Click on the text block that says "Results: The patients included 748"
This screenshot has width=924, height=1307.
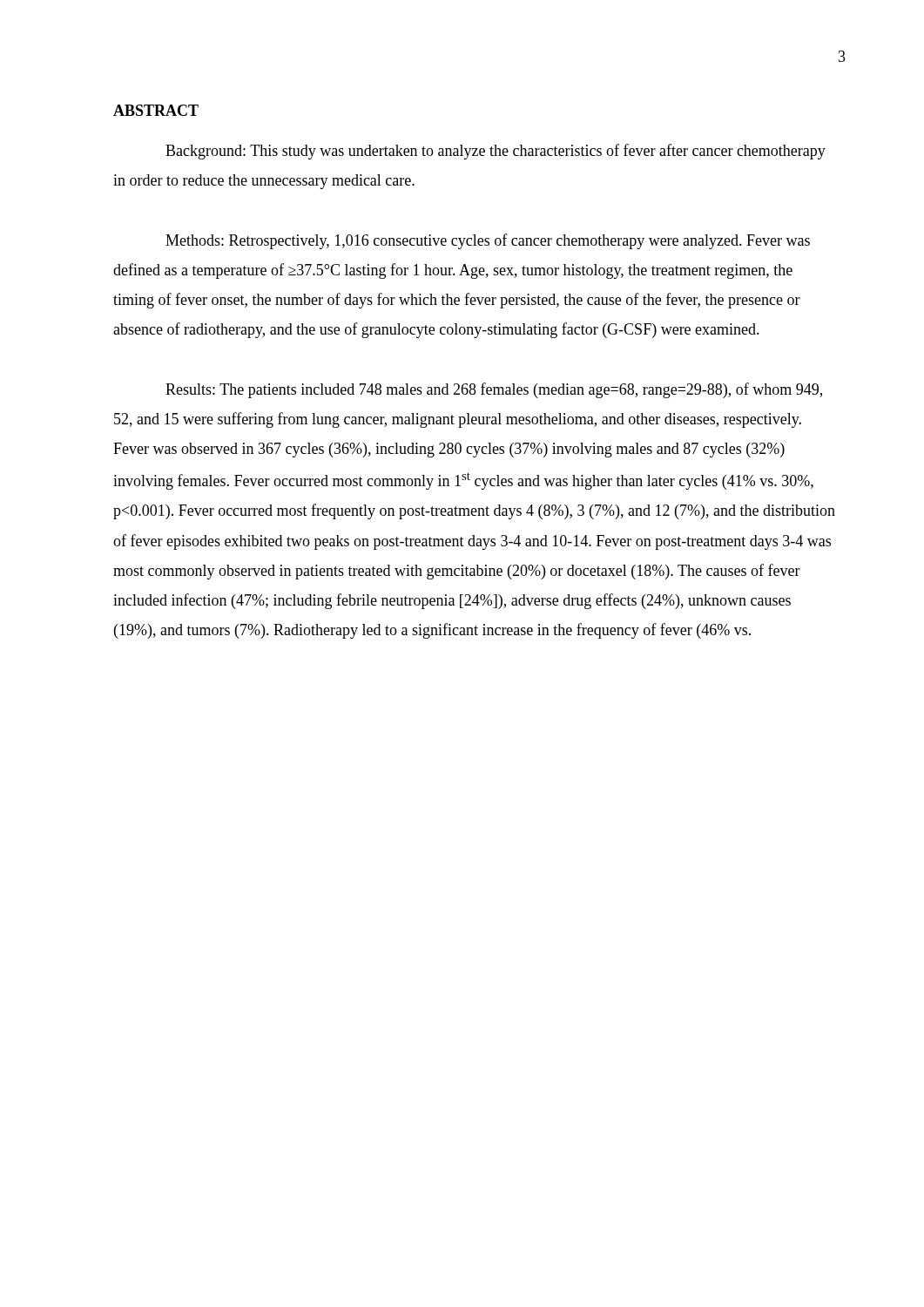474,510
